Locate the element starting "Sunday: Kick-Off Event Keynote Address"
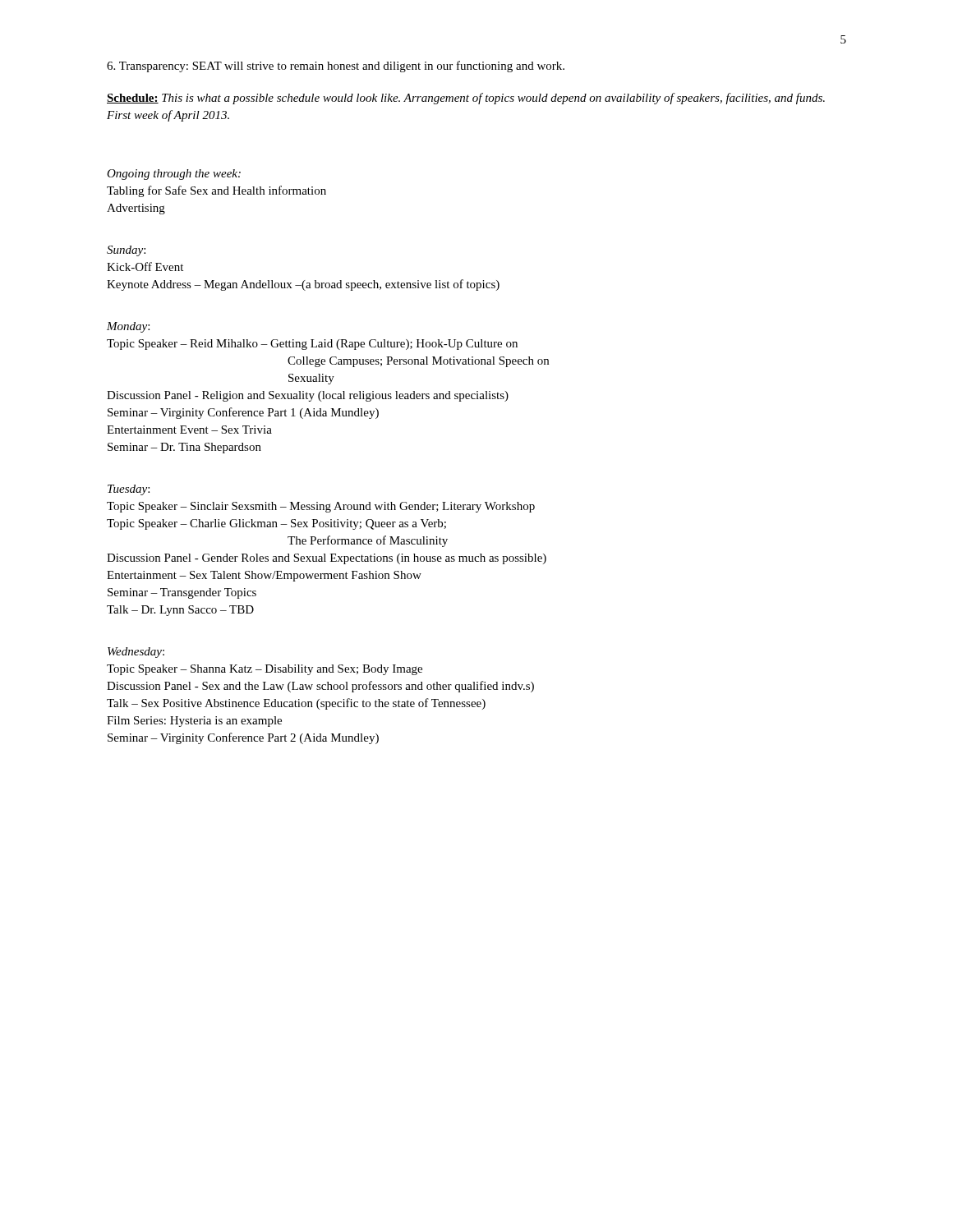 pos(126,251)
